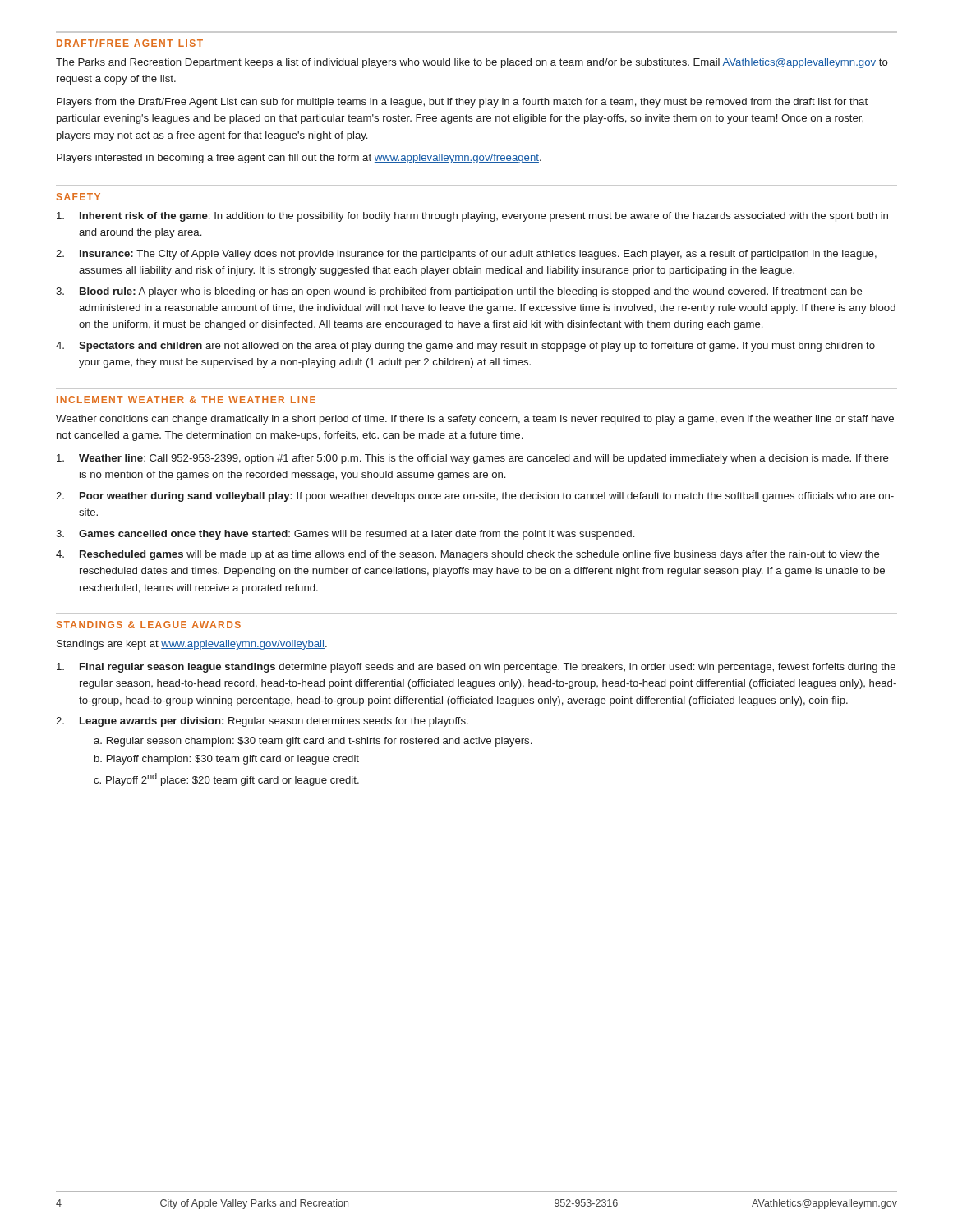Click the passage that begins "Final regular season league standings determine"
953x1232 pixels.
point(476,684)
